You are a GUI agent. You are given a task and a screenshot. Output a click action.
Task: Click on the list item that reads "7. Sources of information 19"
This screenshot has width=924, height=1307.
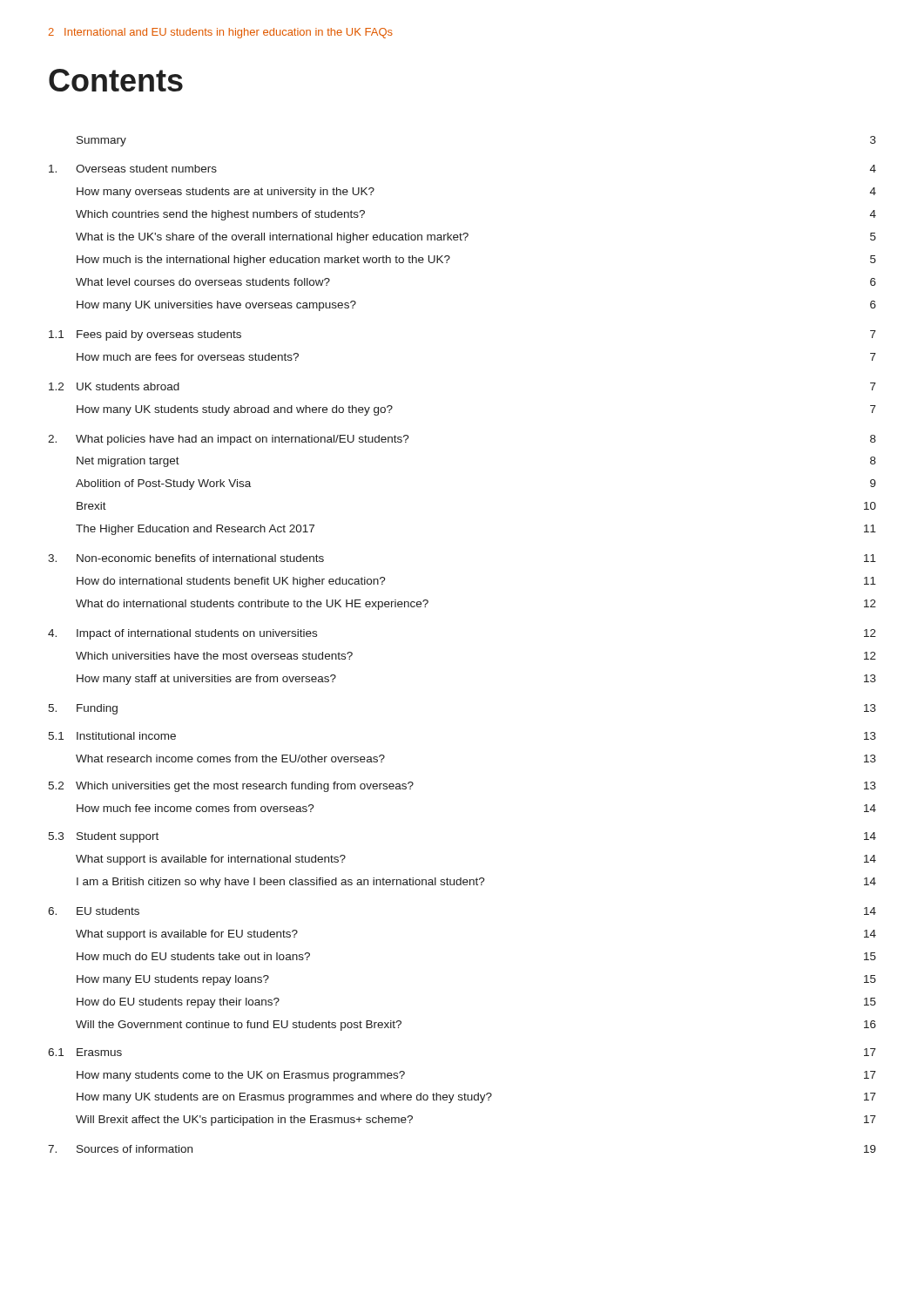point(136,1149)
